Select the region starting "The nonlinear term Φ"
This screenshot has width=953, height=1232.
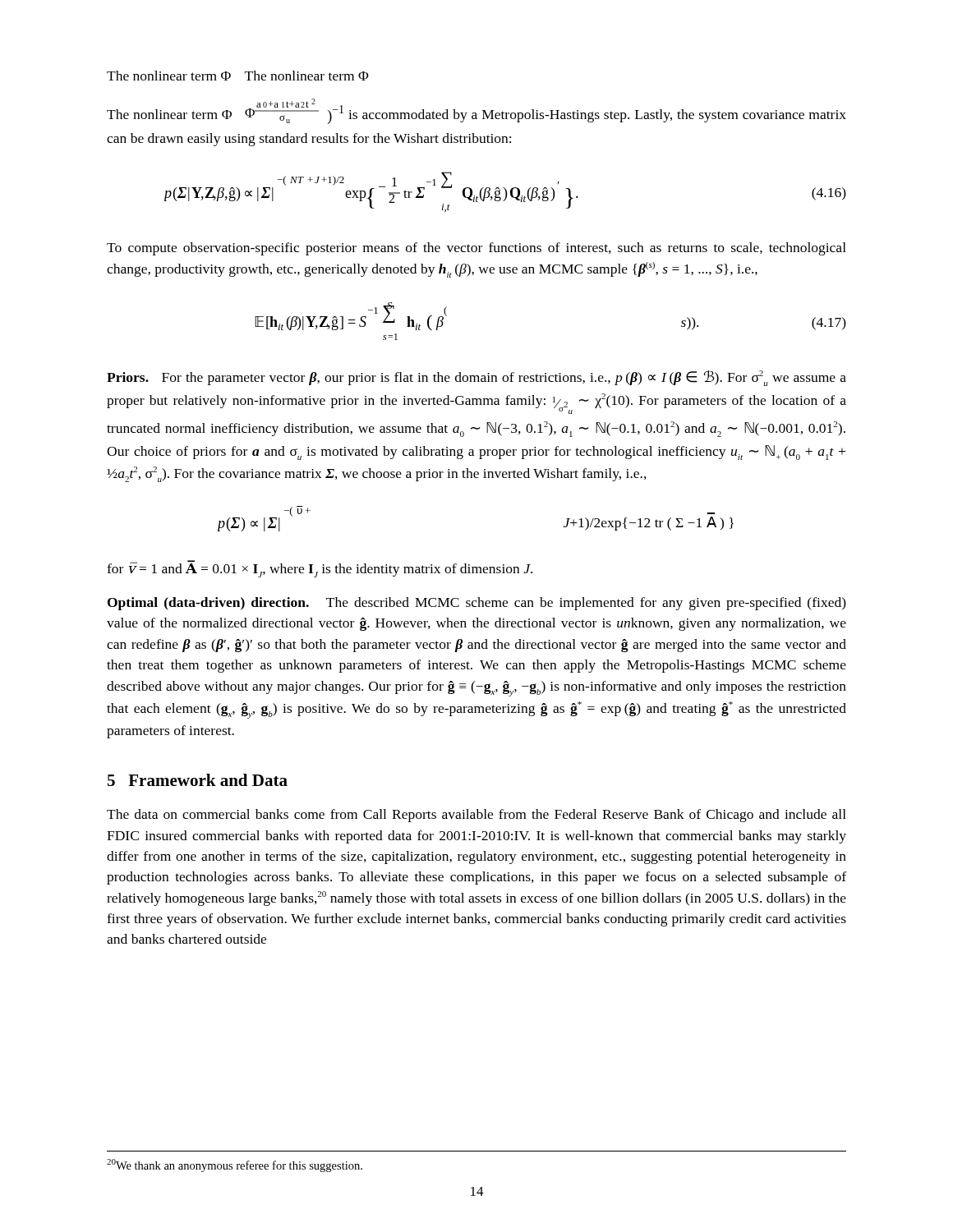(x=476, y=107)
